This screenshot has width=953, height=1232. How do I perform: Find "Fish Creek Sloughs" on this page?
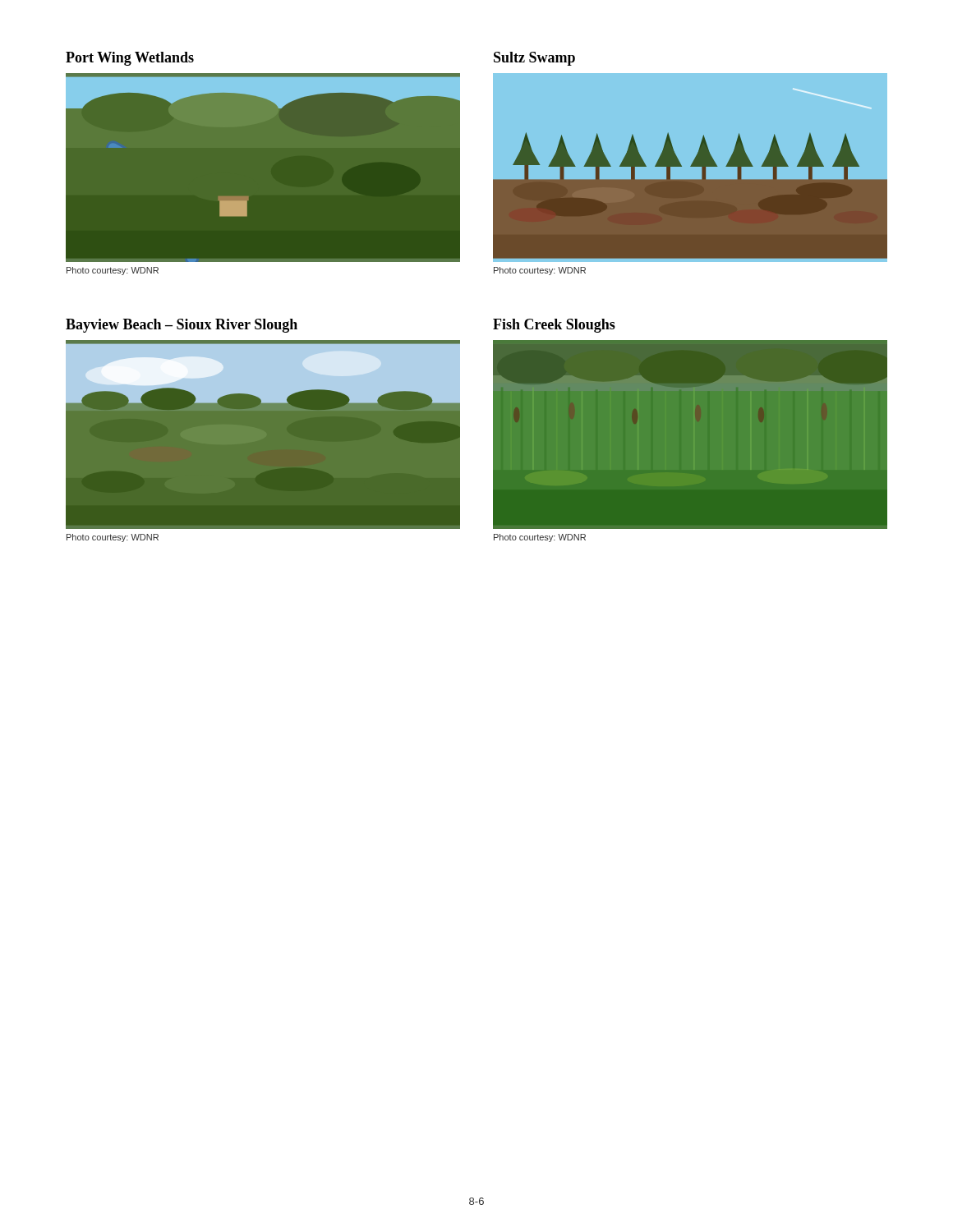[554, 324]
